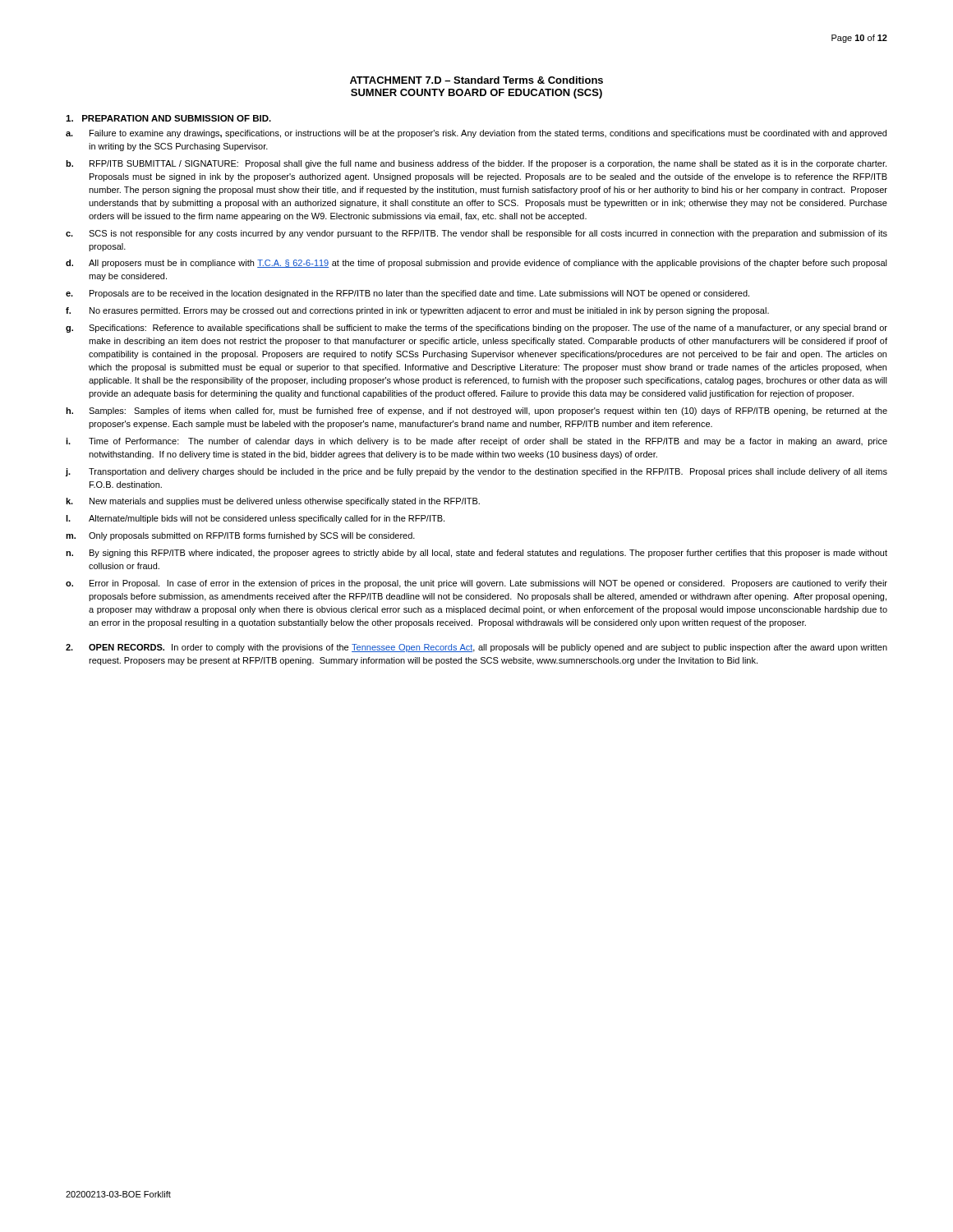Find the passage starting "b. RFP/ITB SUBMITTAL /"

476,190
